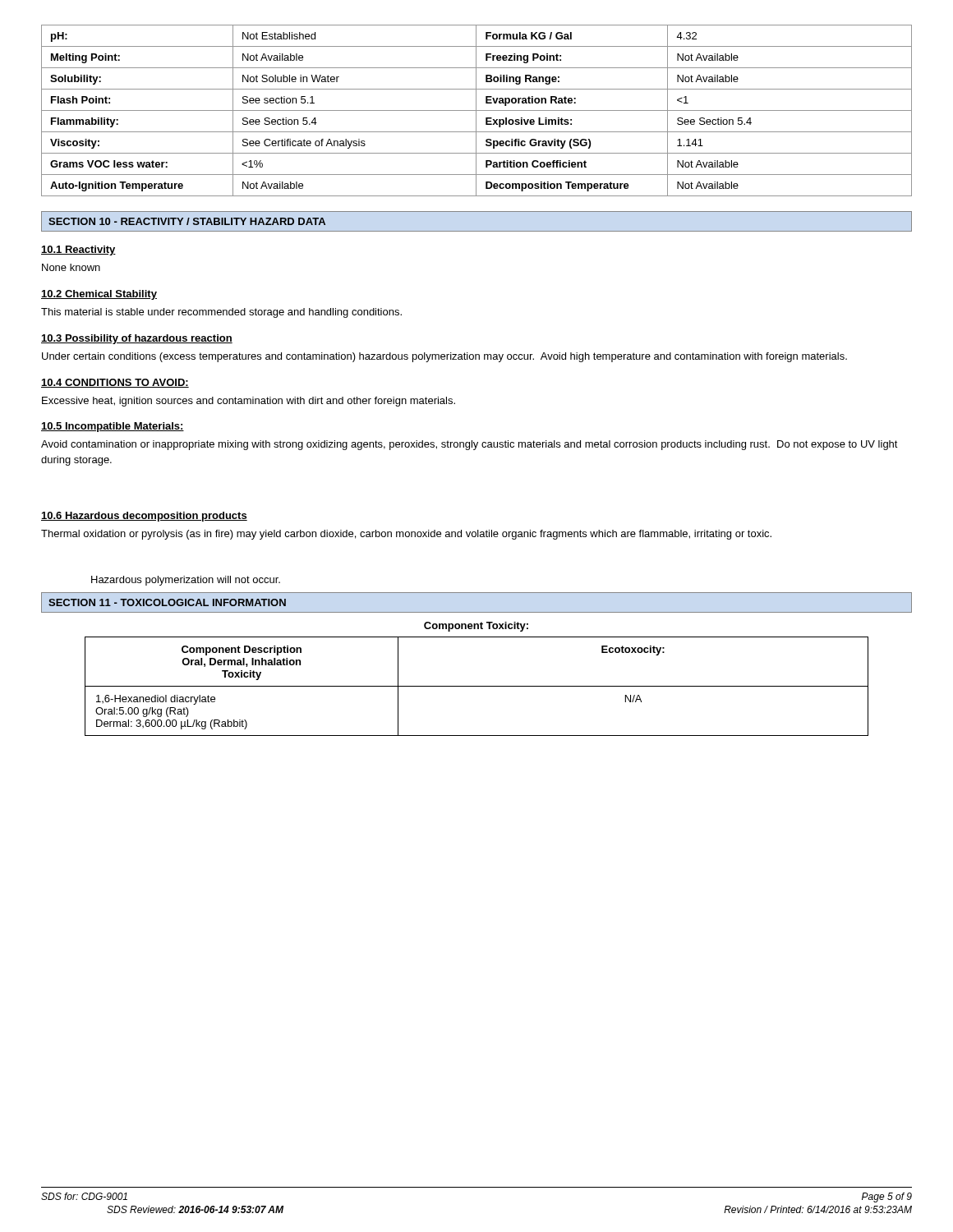Locate the block of text that opens with "Under certain conditions (excess temperatures"

point(444,356)
